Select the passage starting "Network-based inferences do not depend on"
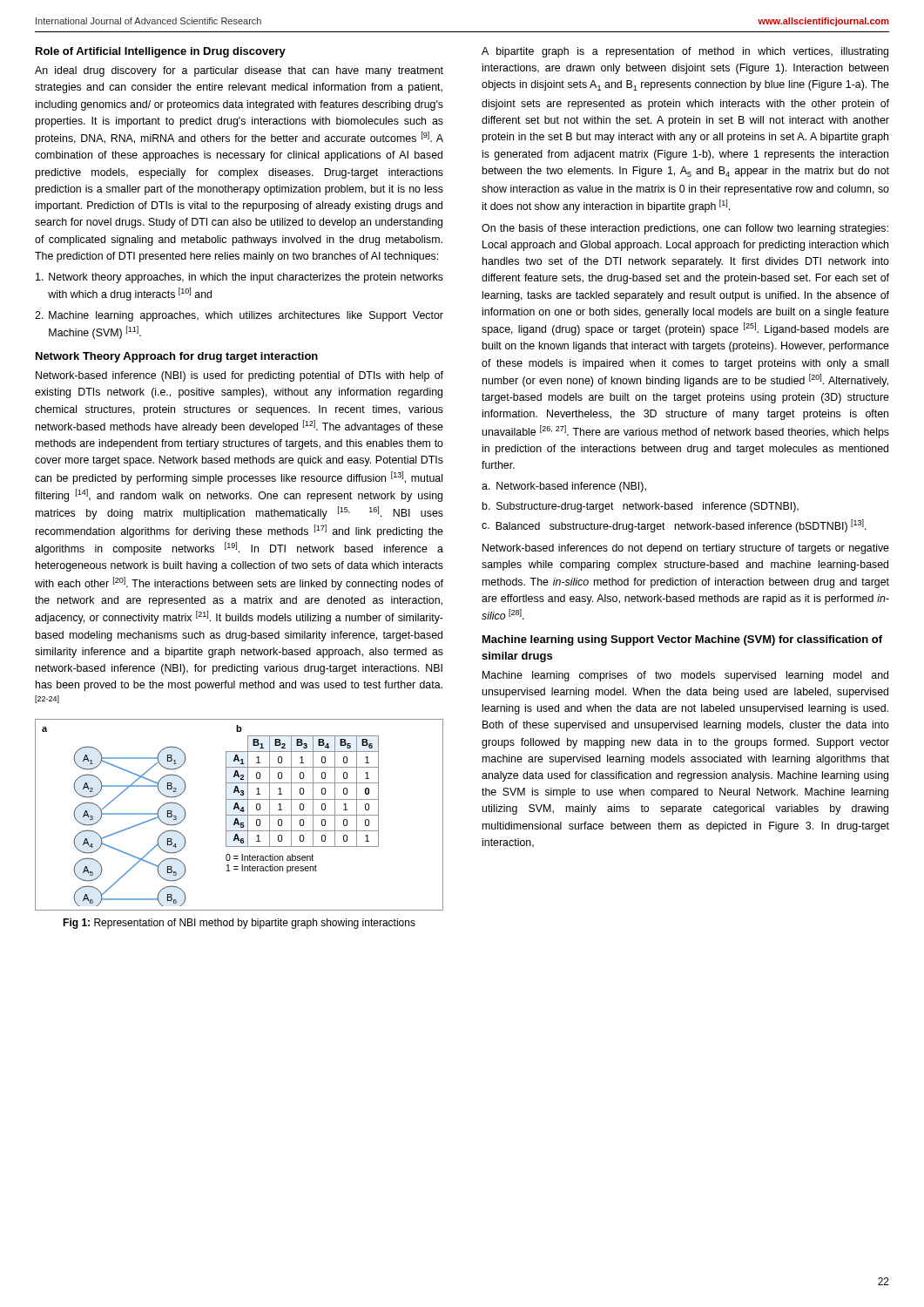This screenshot has height=1307, width=924. (685, 582)
